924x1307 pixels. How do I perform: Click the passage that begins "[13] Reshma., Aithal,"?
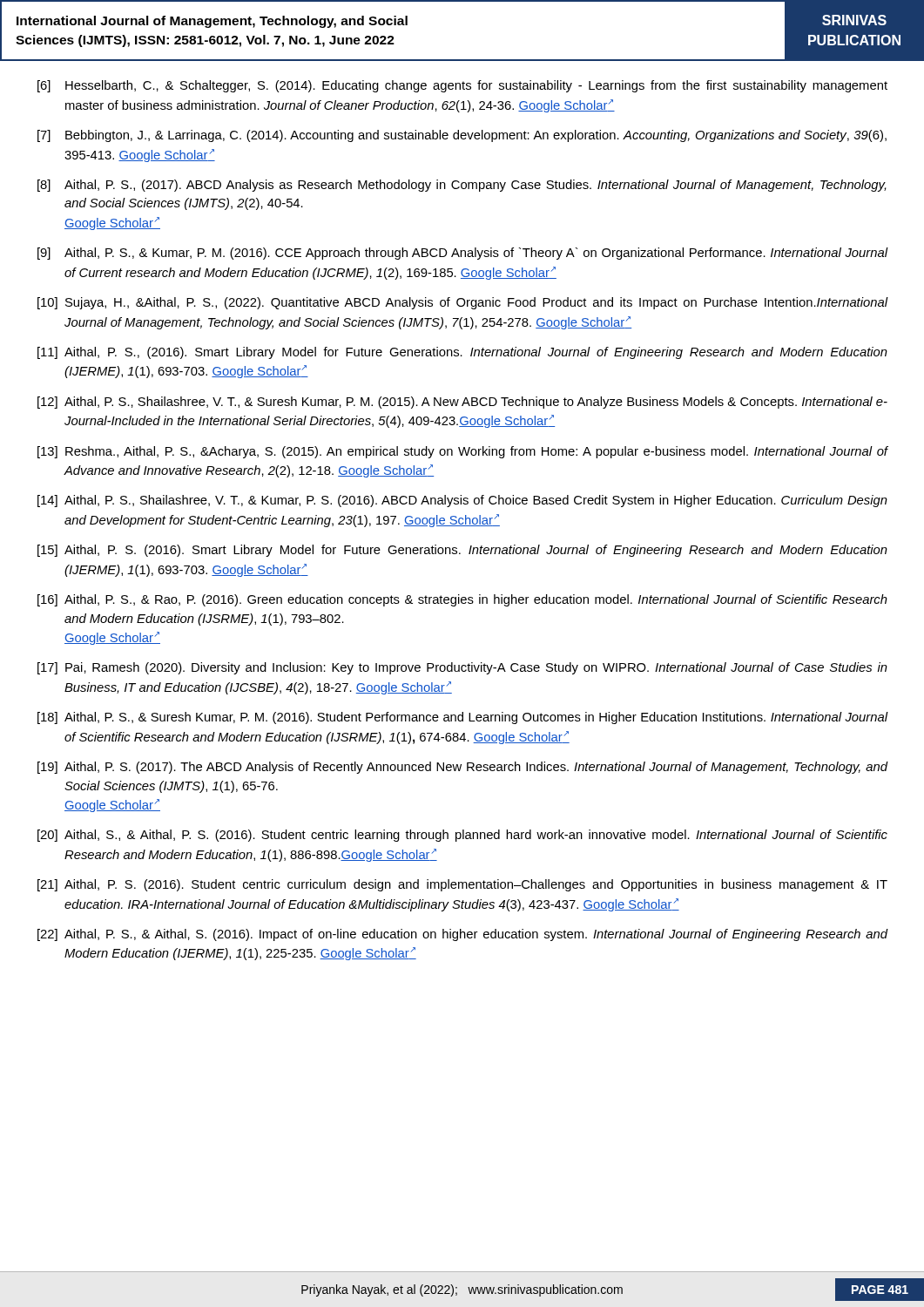tap(462, 461)
